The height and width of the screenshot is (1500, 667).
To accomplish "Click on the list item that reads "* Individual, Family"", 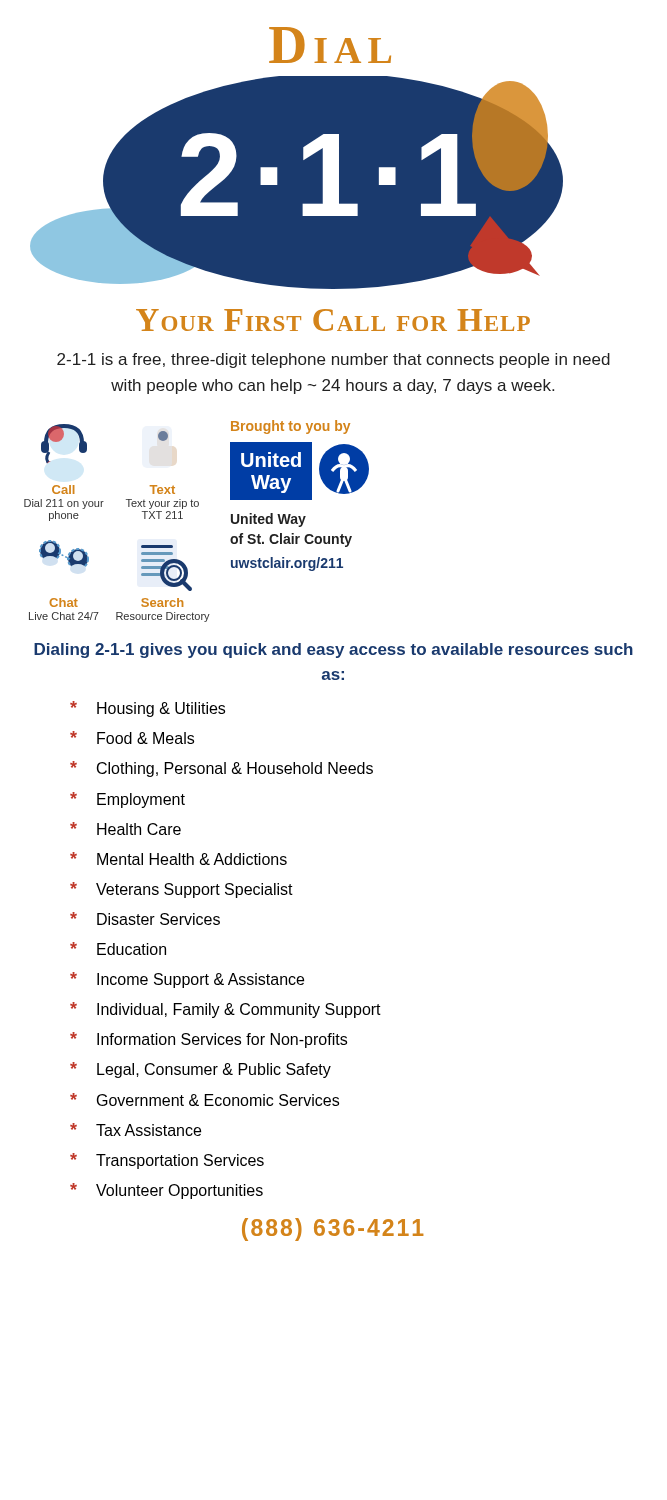I will [225, 1009].
